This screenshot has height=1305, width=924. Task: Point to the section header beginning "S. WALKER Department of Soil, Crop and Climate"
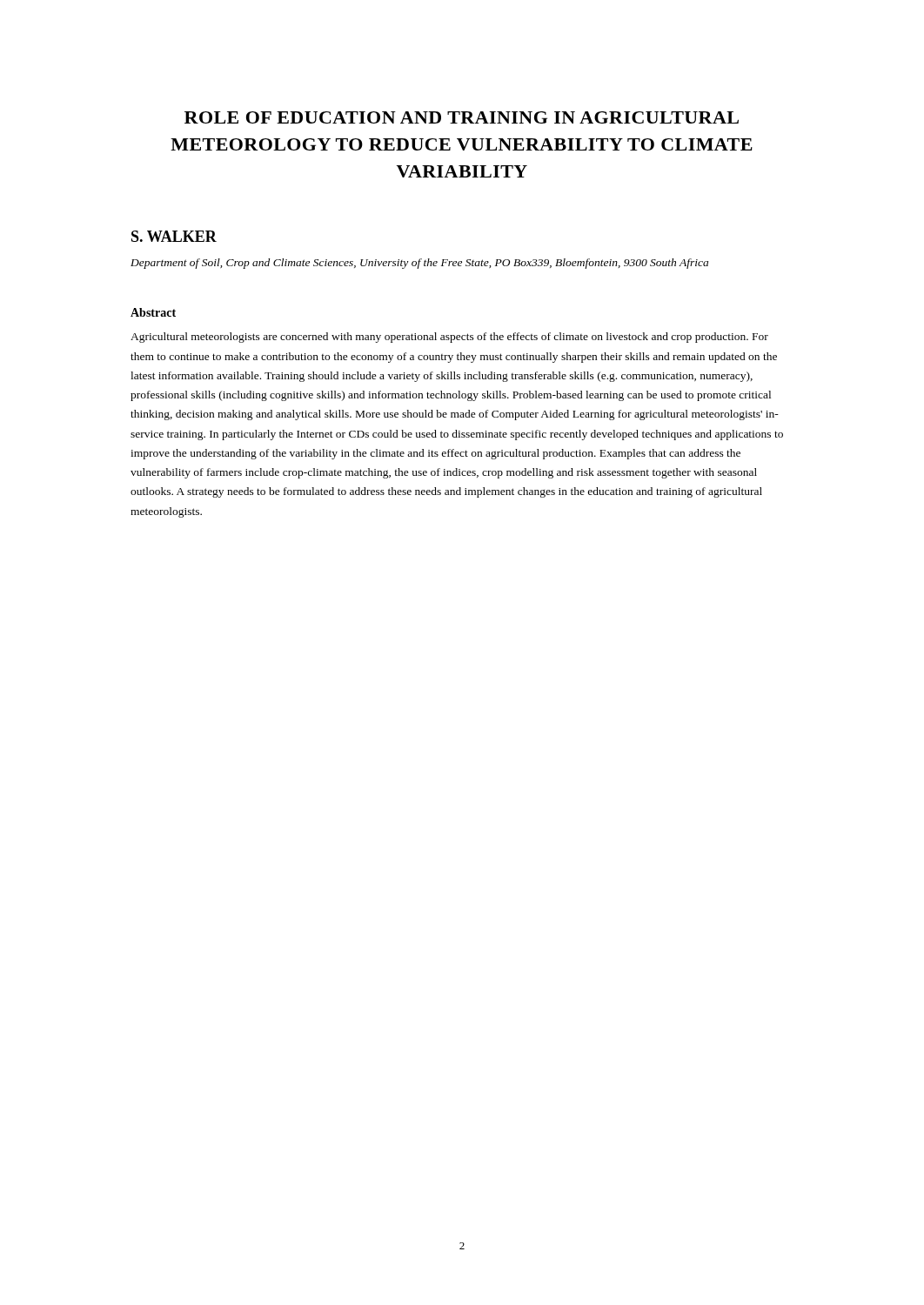pos(462,250)
